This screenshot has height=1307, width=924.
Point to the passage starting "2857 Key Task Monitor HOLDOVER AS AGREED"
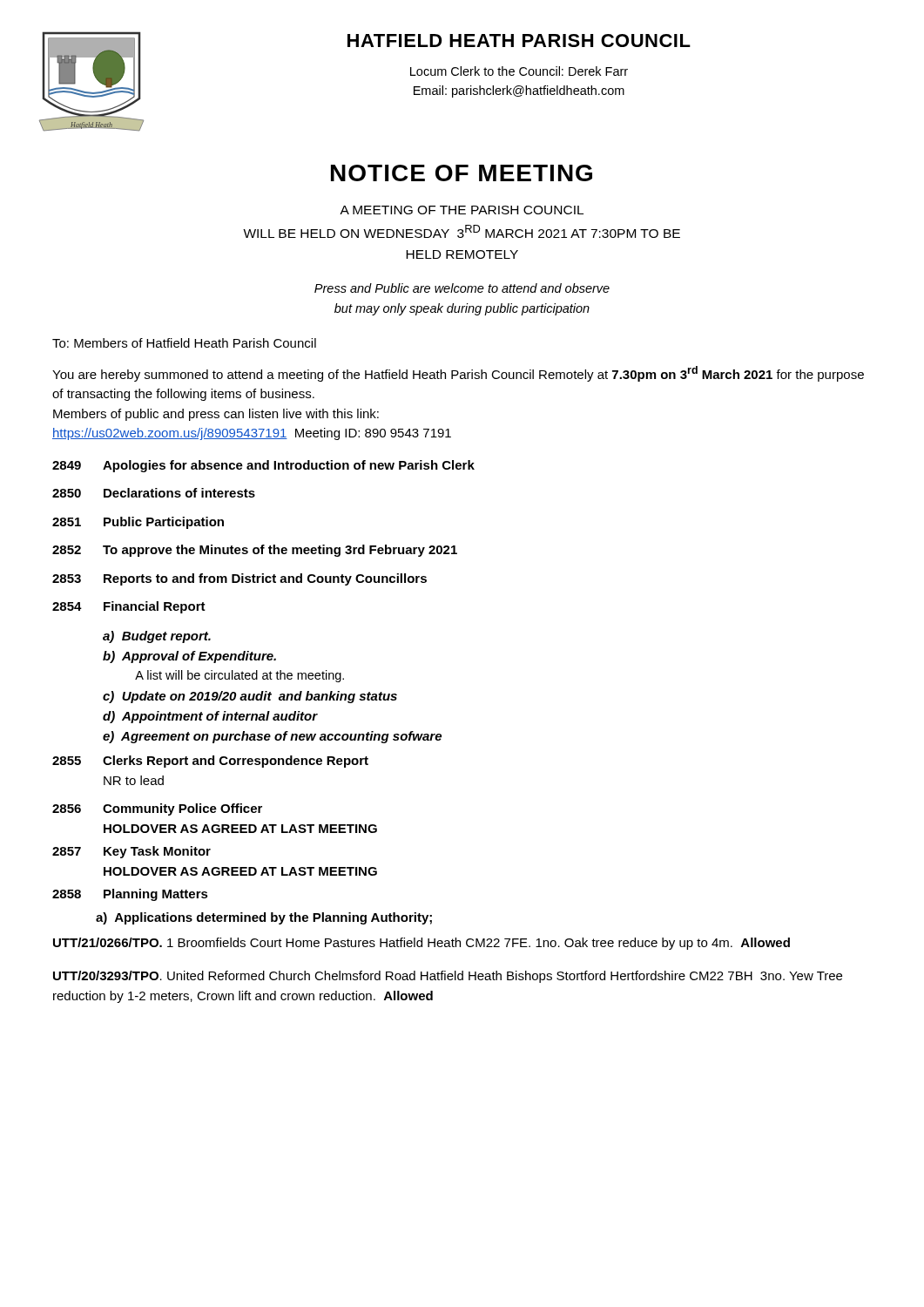coord(132,852)
